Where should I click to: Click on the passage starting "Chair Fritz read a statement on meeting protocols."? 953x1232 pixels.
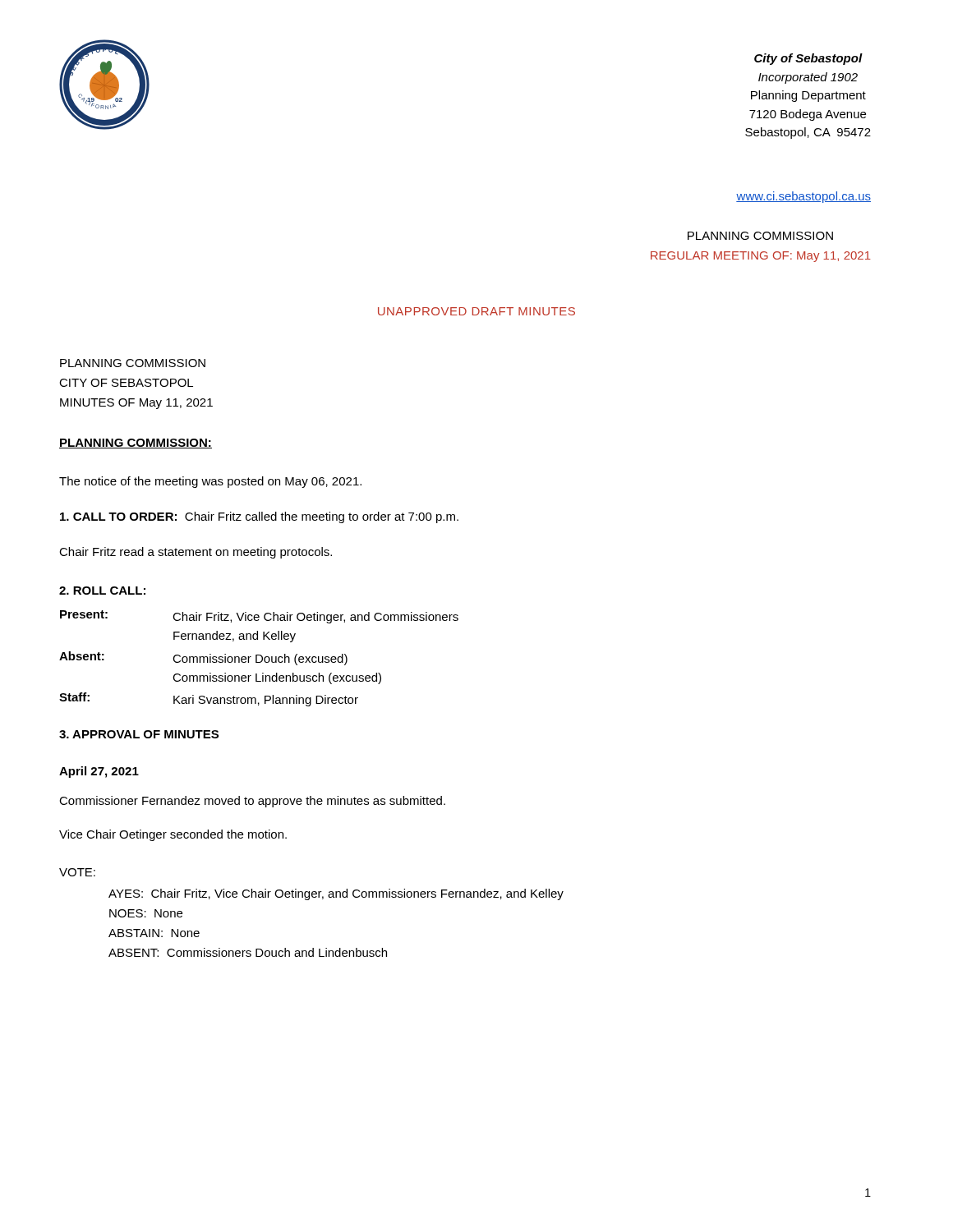[196, 552]
